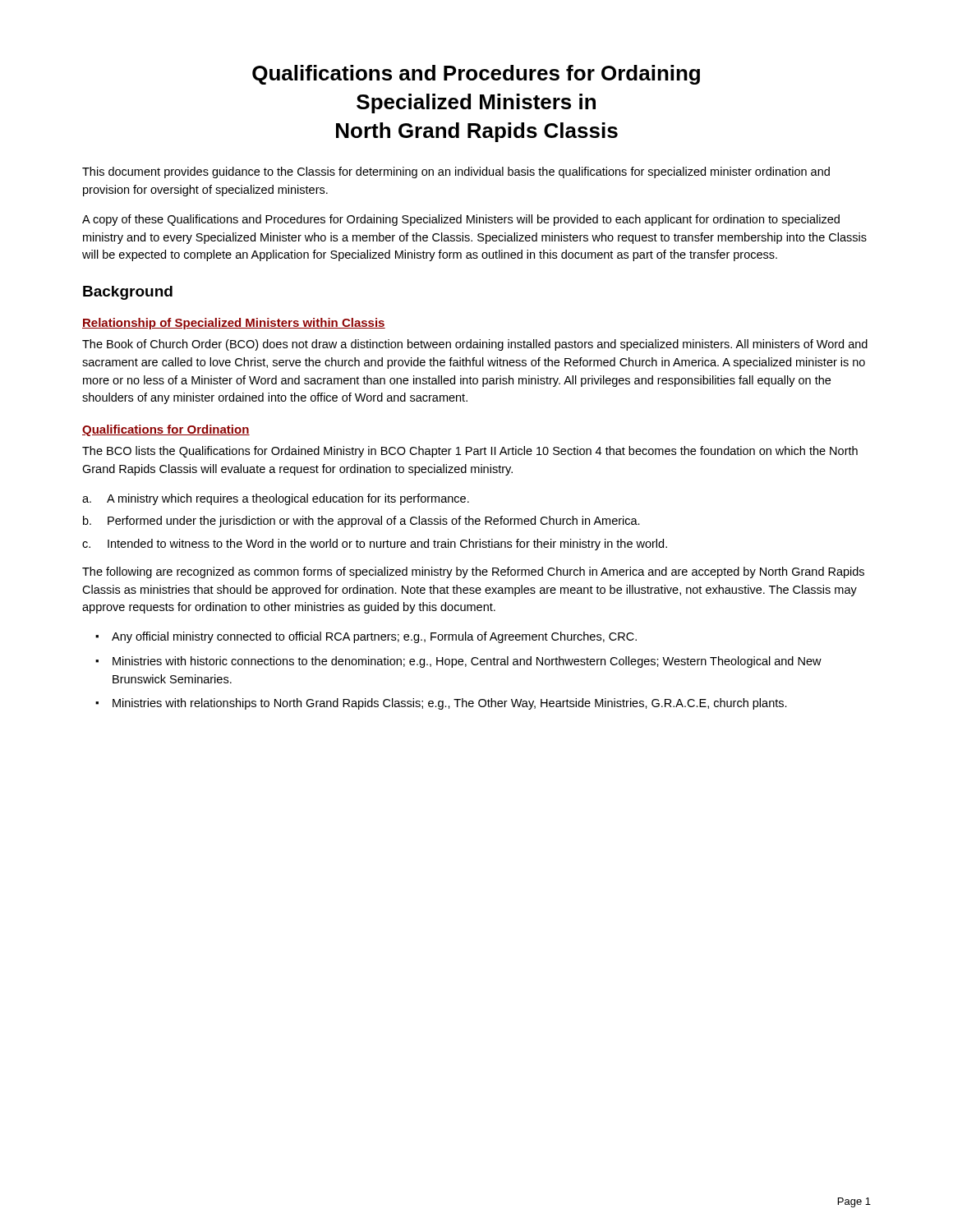Click on the text starting "A copy of"
This screenshot has height=1232, width=953.
(474, 237)
